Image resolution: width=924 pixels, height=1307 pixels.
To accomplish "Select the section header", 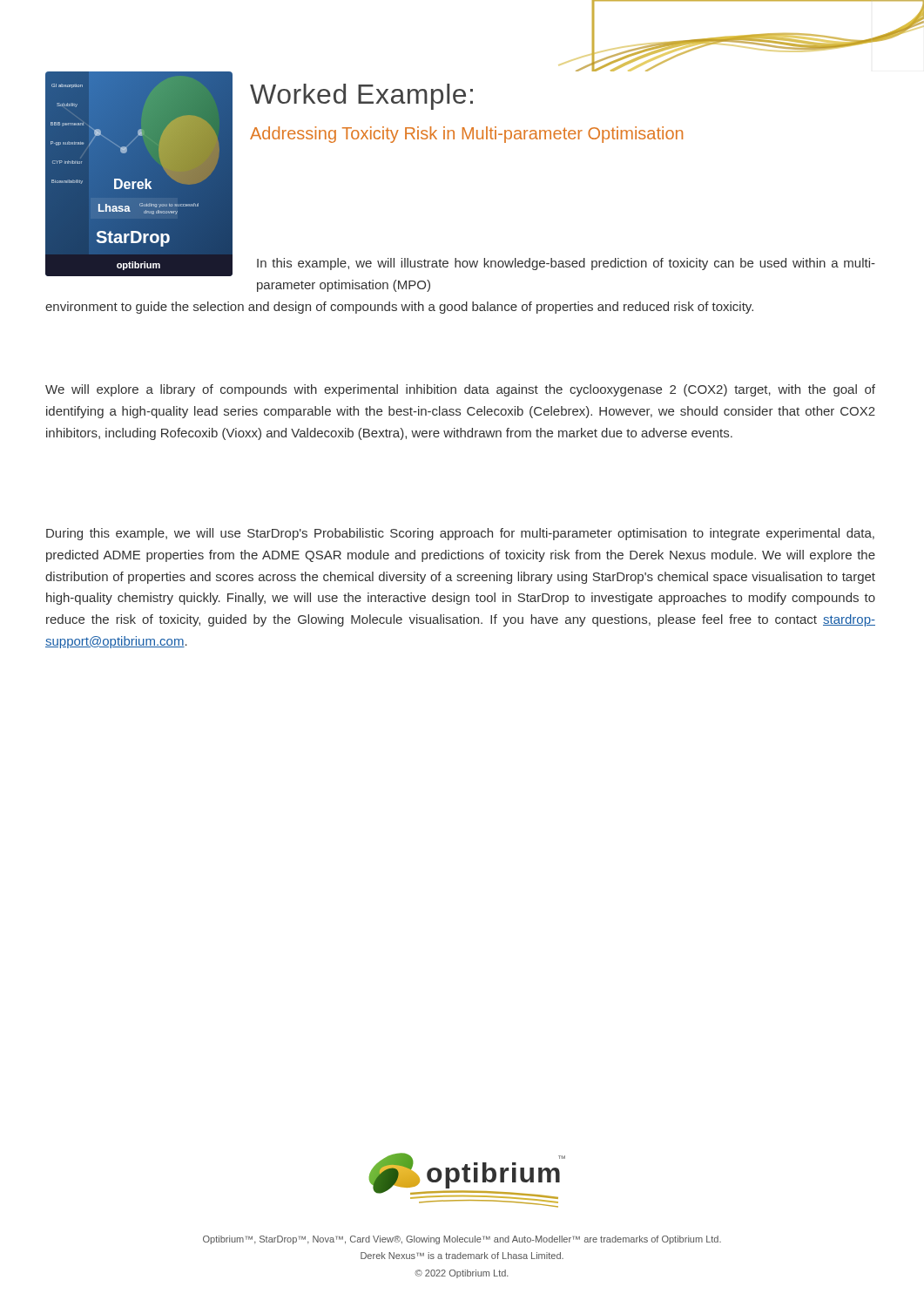I will [563, 134].
